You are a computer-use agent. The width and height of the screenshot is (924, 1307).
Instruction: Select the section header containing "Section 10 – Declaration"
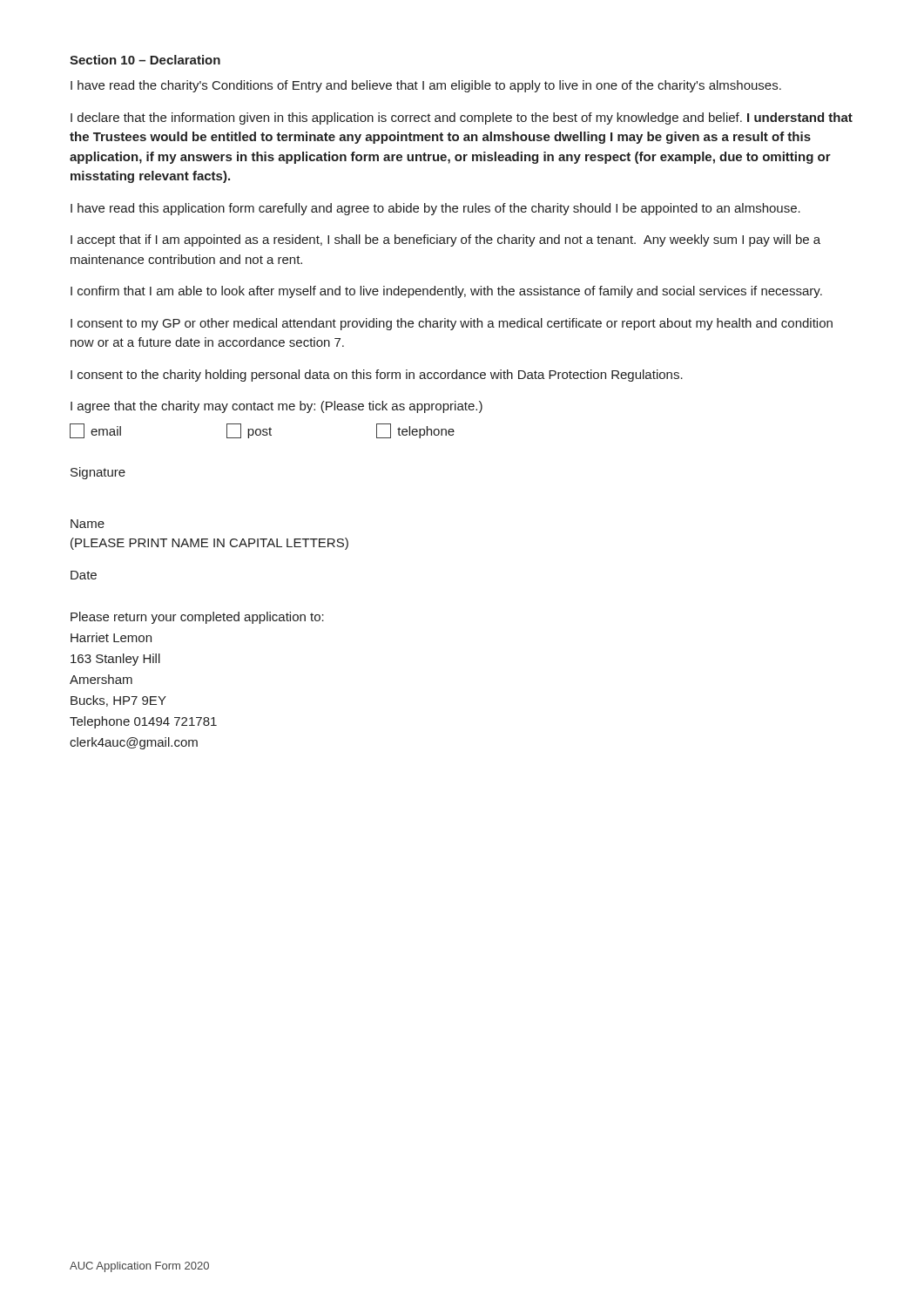(145, 60)
